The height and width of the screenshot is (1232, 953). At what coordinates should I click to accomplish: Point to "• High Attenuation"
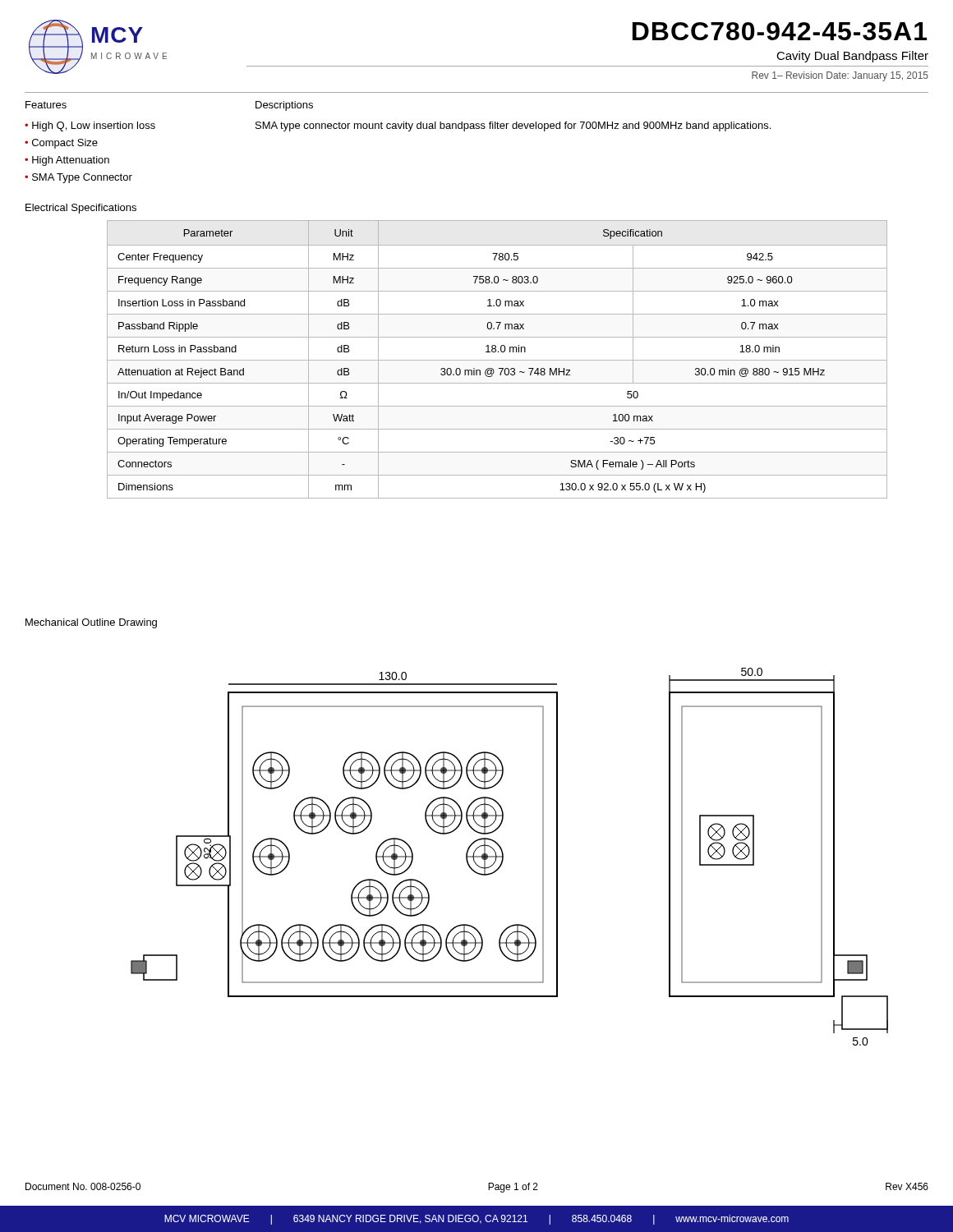(67, 160)
